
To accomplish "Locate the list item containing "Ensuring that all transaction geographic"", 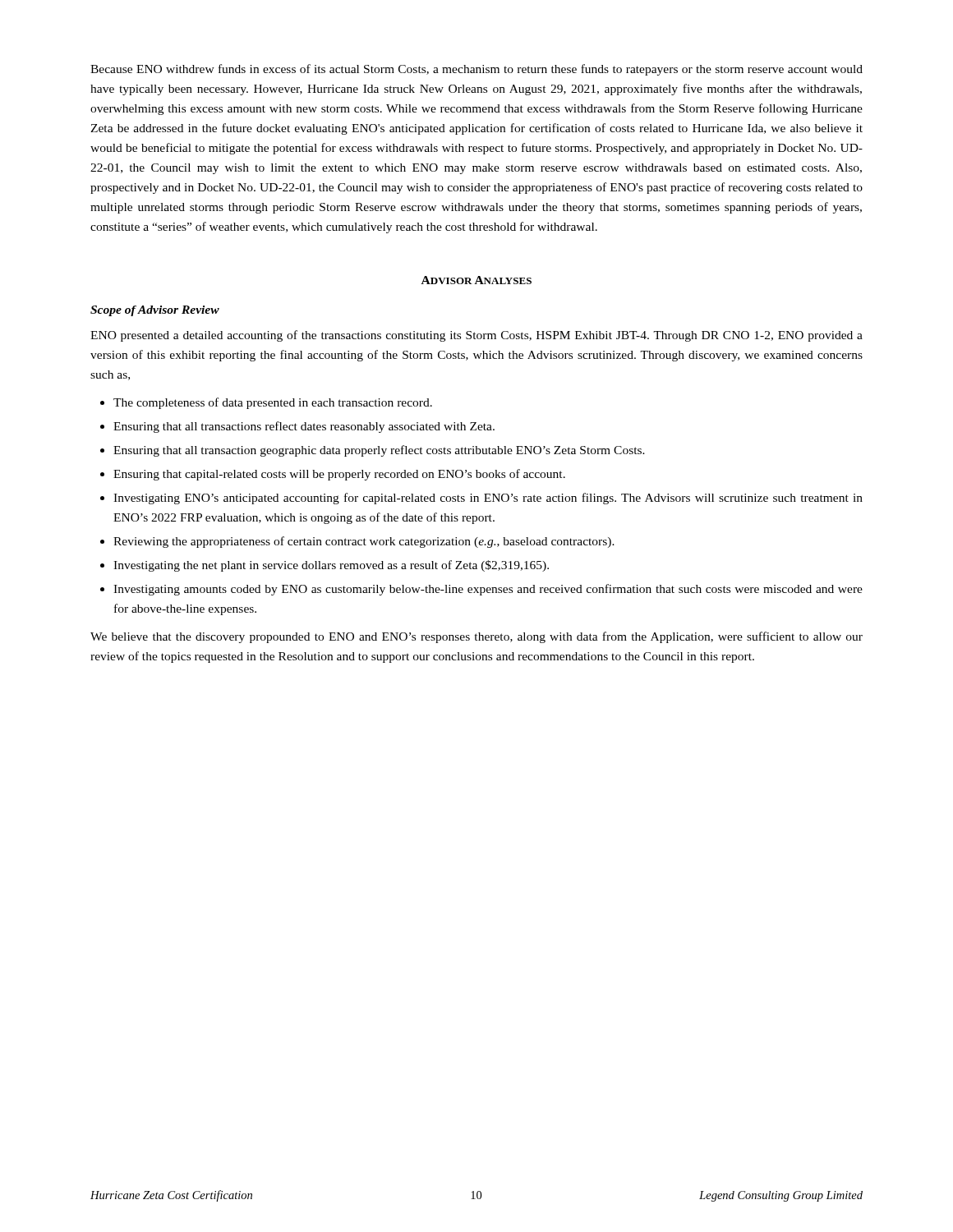I will coord(379,450).
